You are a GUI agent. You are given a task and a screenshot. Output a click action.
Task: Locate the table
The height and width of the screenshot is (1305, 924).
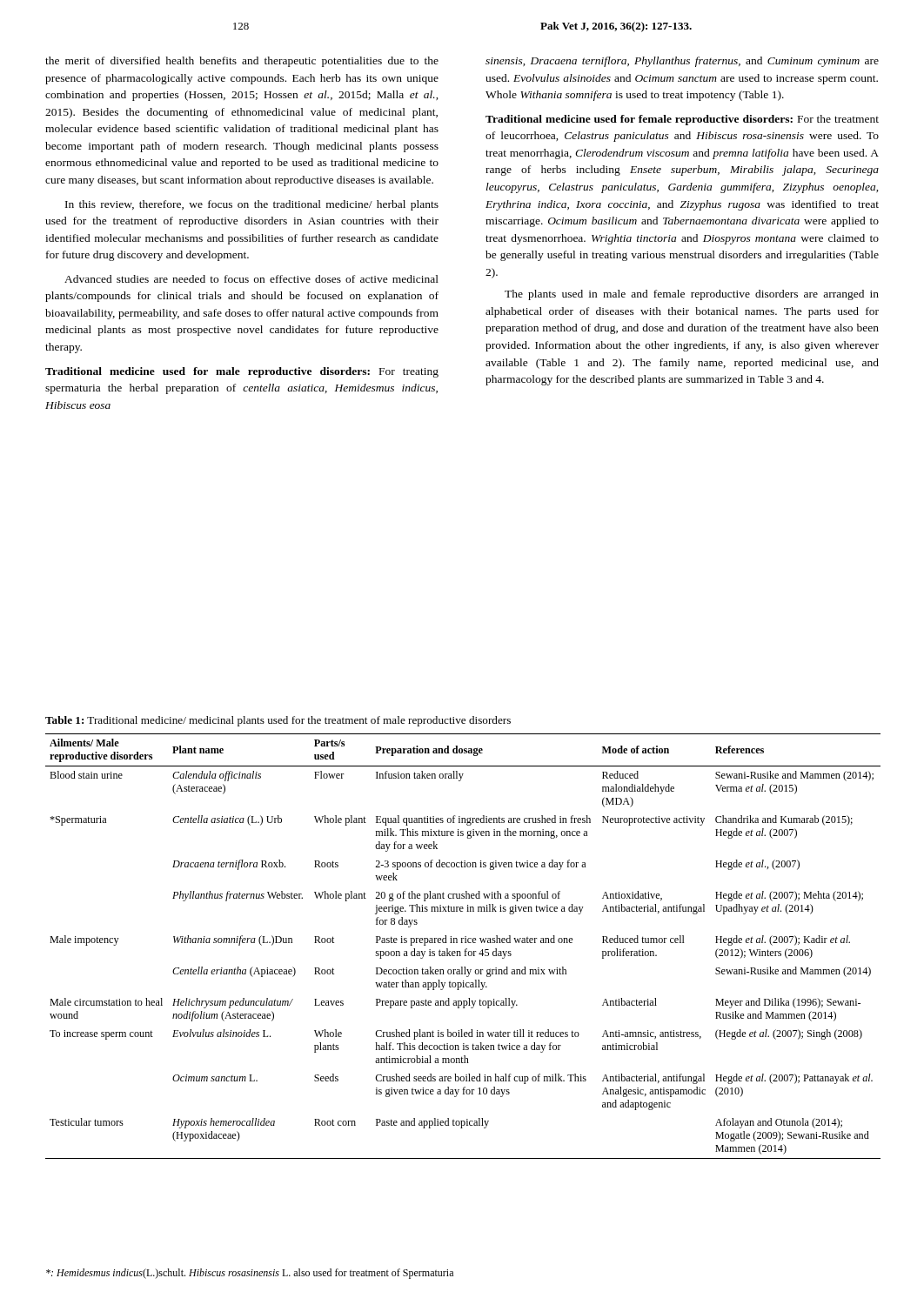click(x=463, y=946)
